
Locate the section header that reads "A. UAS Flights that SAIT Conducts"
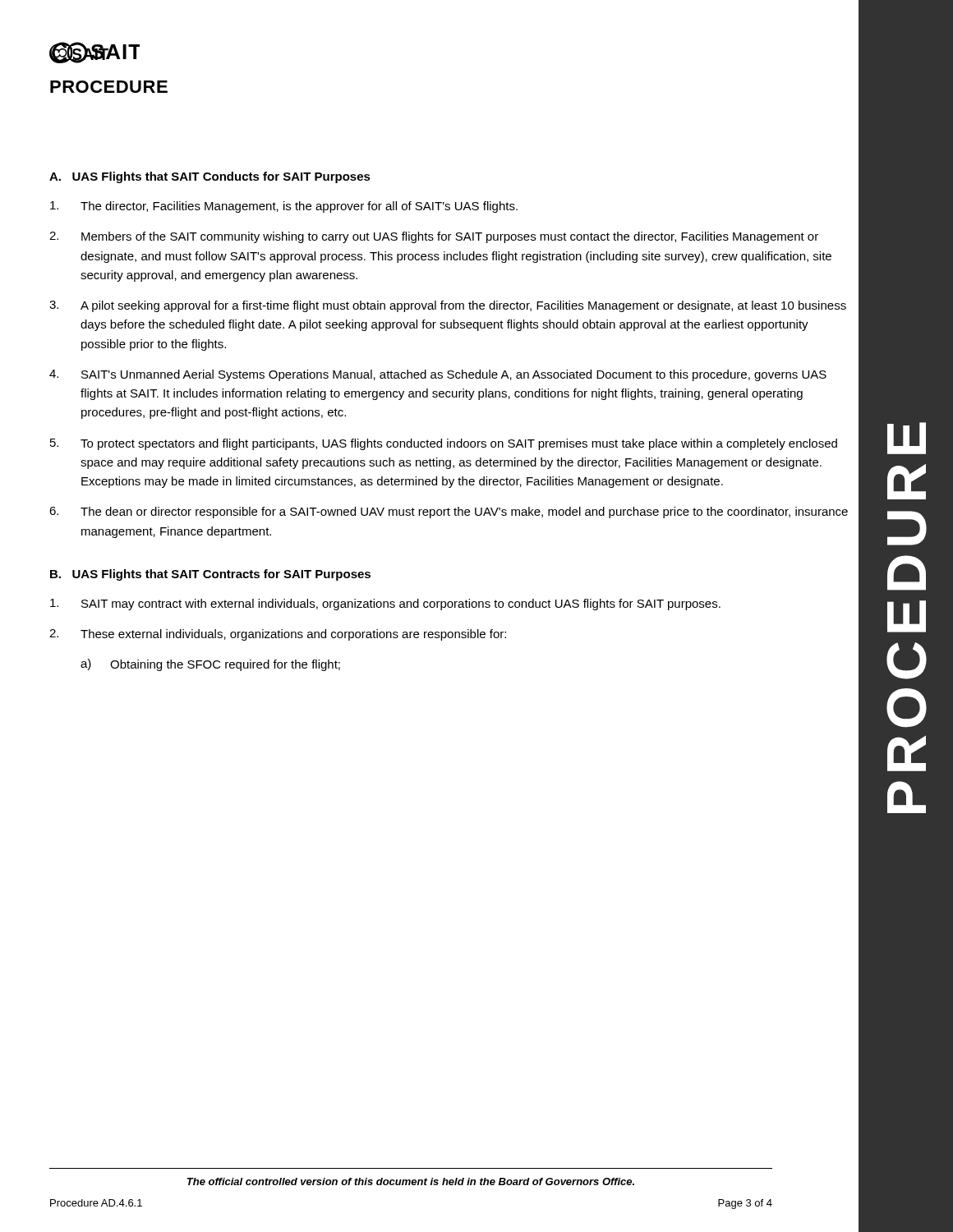[x=210, y=176]
